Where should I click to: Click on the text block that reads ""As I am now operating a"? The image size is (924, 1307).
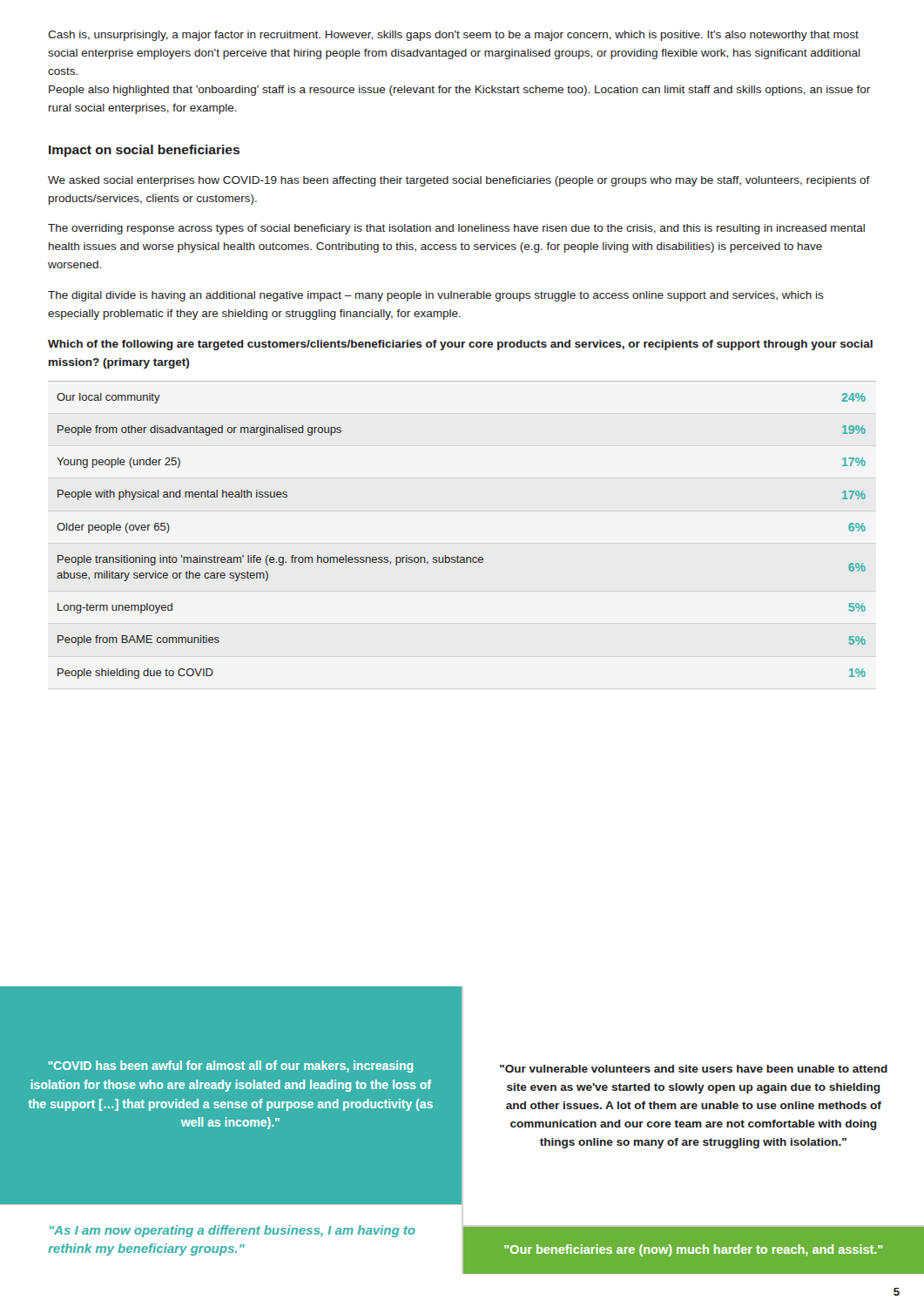pos(232,1239)
